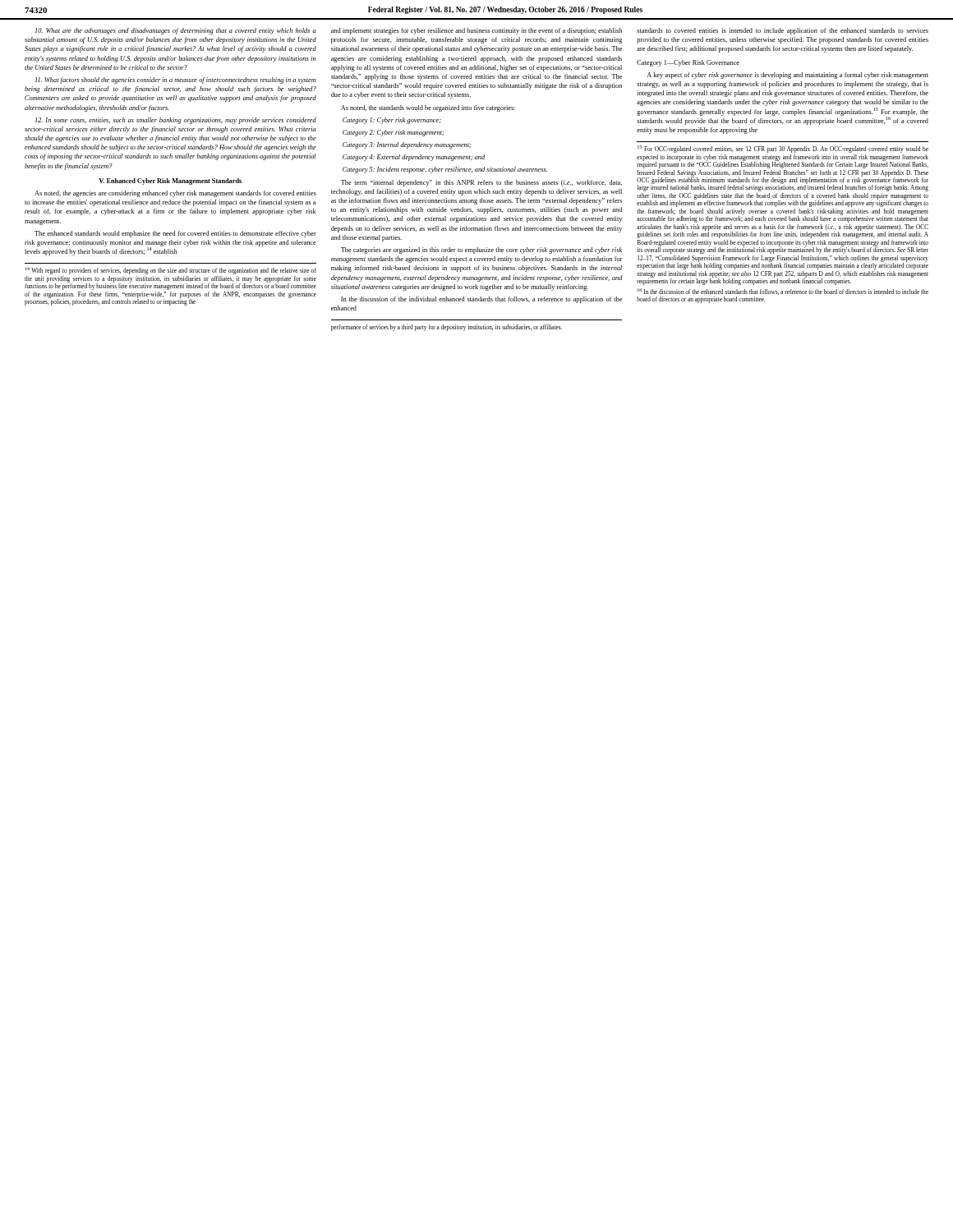Select the text block that reads "What factors should the agencies consider"

point(170,94)
